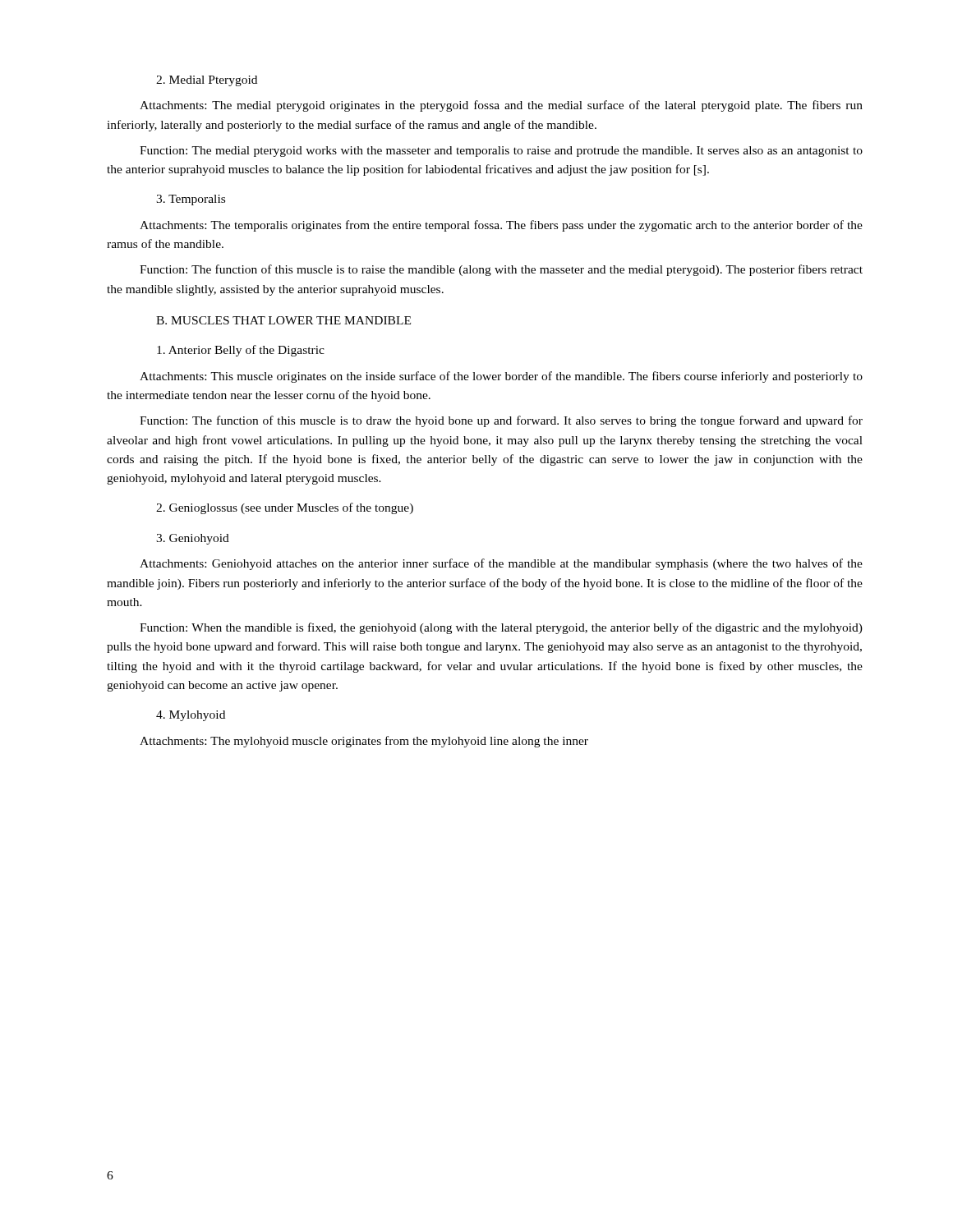Select the text block starting "Attachments: This muscle originates on"
This screenshot has width=953, height=1232.
(485, 385)
